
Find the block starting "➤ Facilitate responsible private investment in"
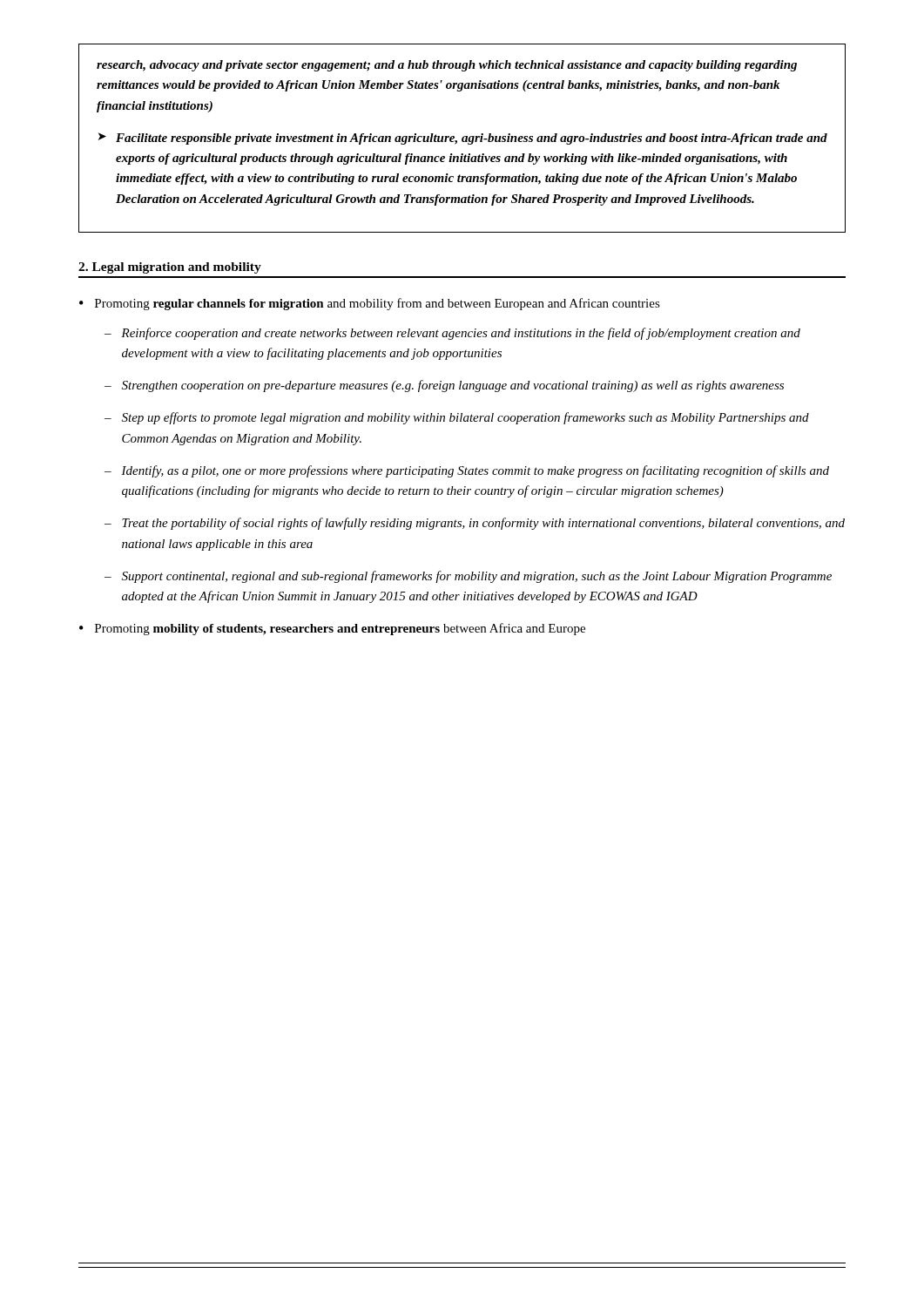(462, 168)
